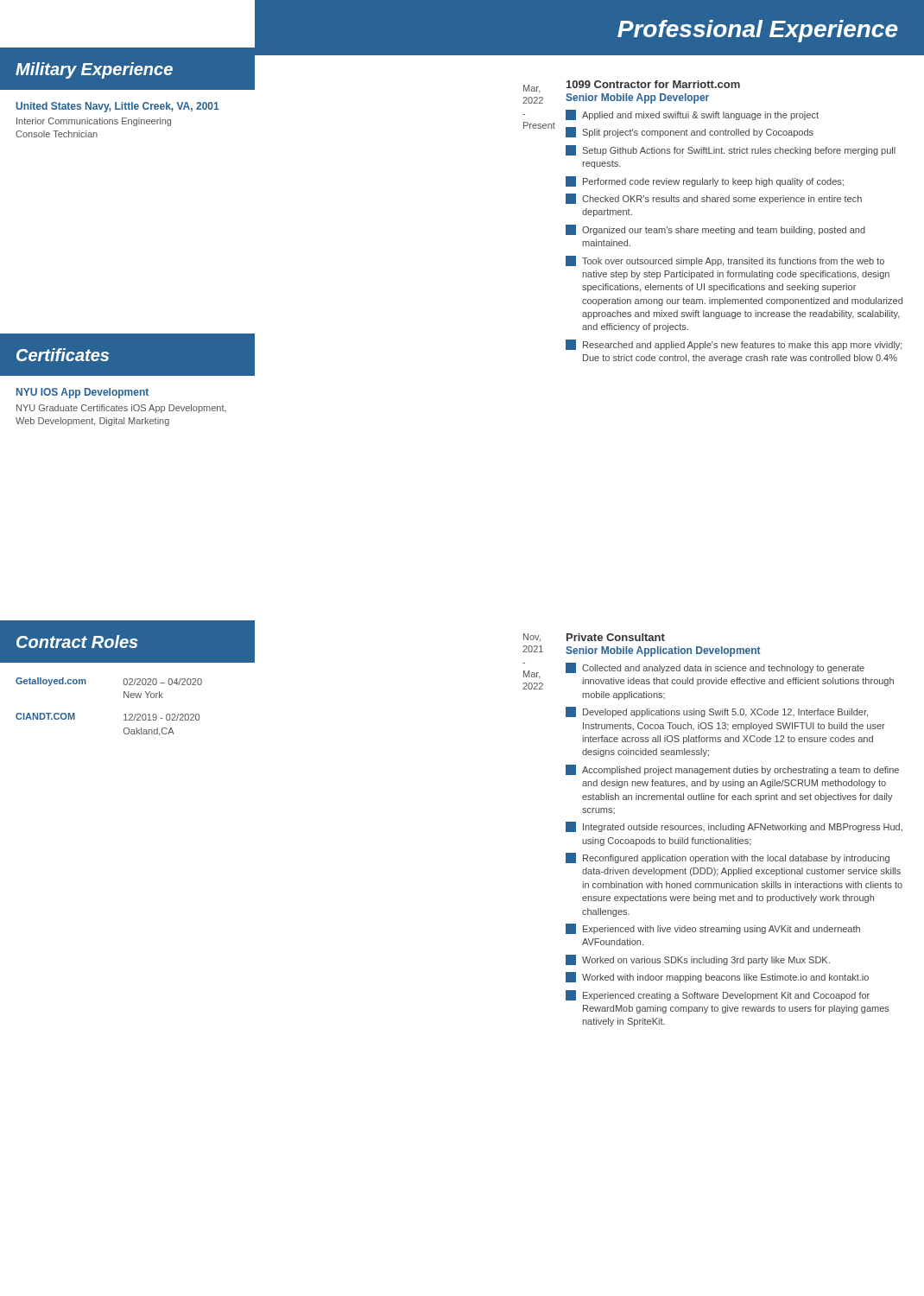Where is the passage that starts "Applied and mixed swiftui & swift"?

[x=700, y=116]
